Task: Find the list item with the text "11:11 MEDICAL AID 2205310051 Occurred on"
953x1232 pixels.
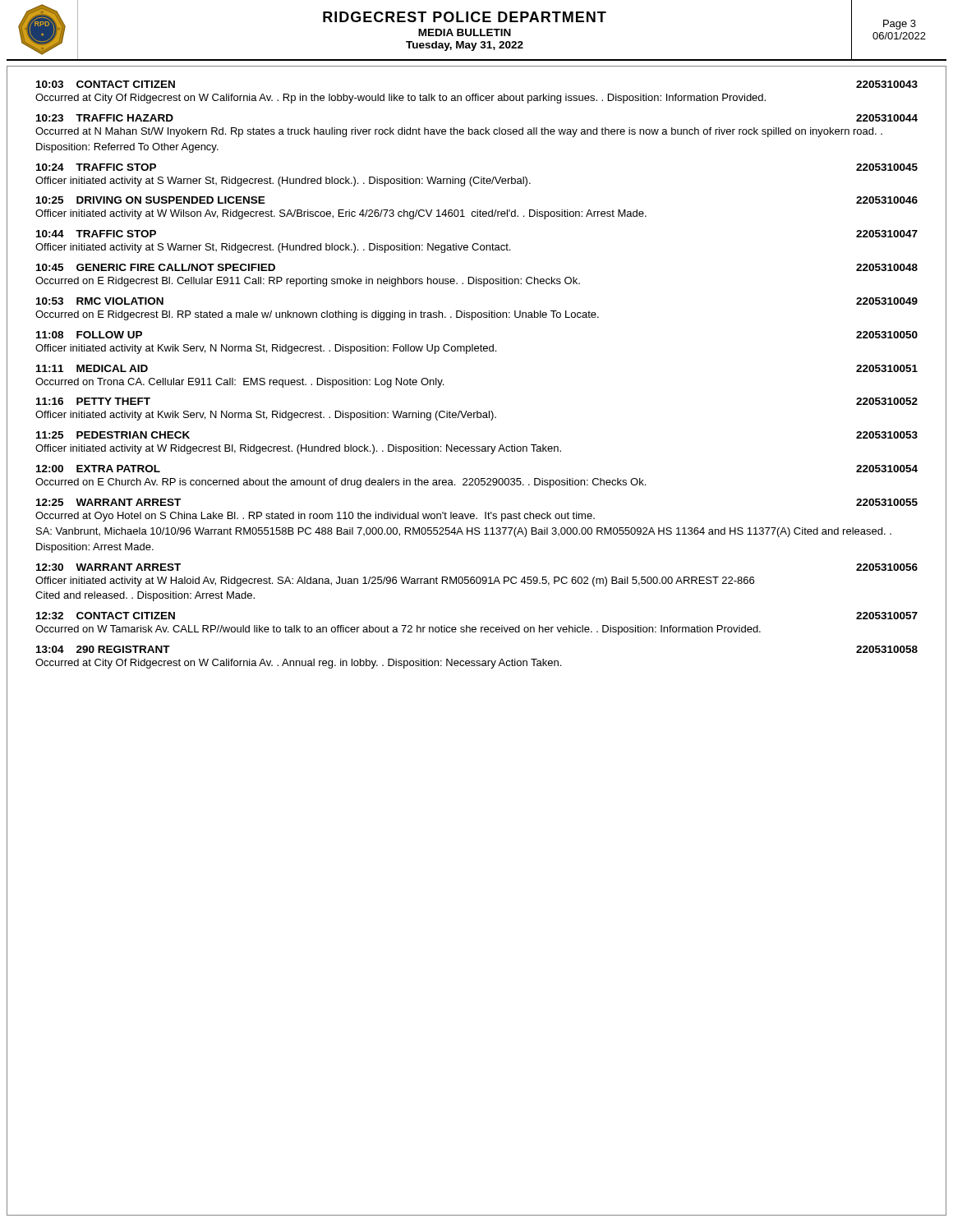Action: point(50,368)
